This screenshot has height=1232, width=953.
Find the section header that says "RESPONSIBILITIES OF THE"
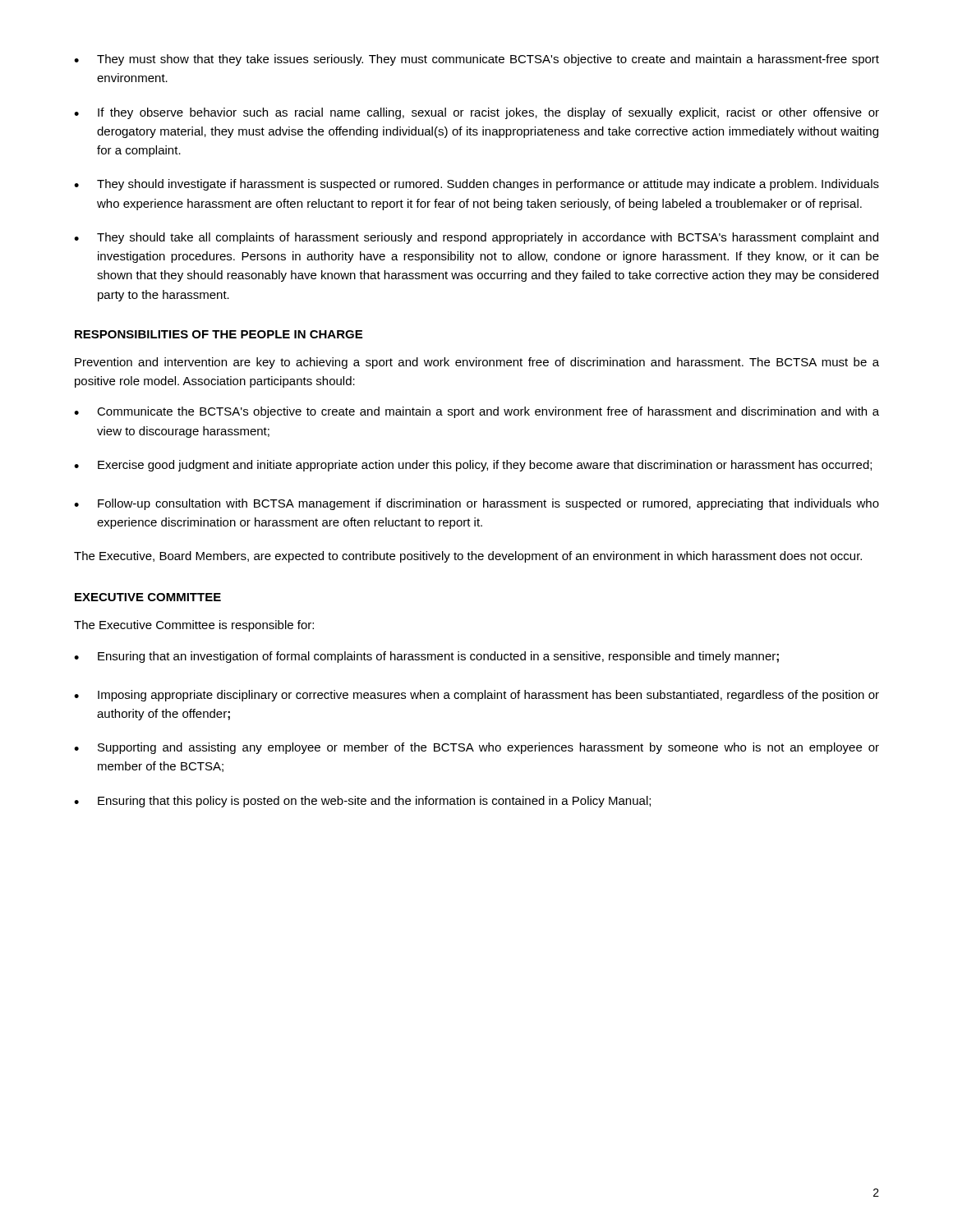pos(218,334)
